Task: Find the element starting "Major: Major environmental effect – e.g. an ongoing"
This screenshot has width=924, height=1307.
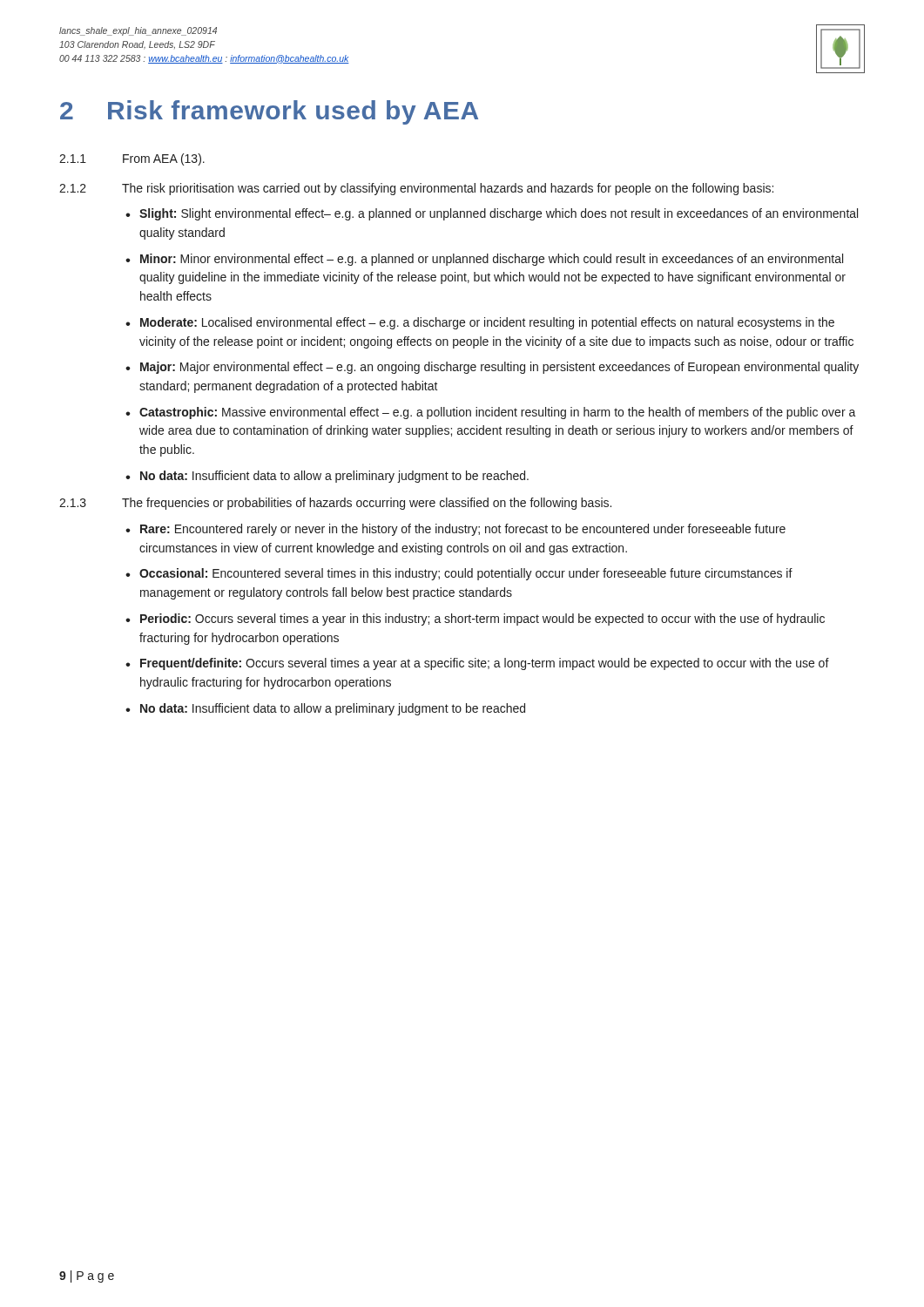Action: click(x=502, y=377)
